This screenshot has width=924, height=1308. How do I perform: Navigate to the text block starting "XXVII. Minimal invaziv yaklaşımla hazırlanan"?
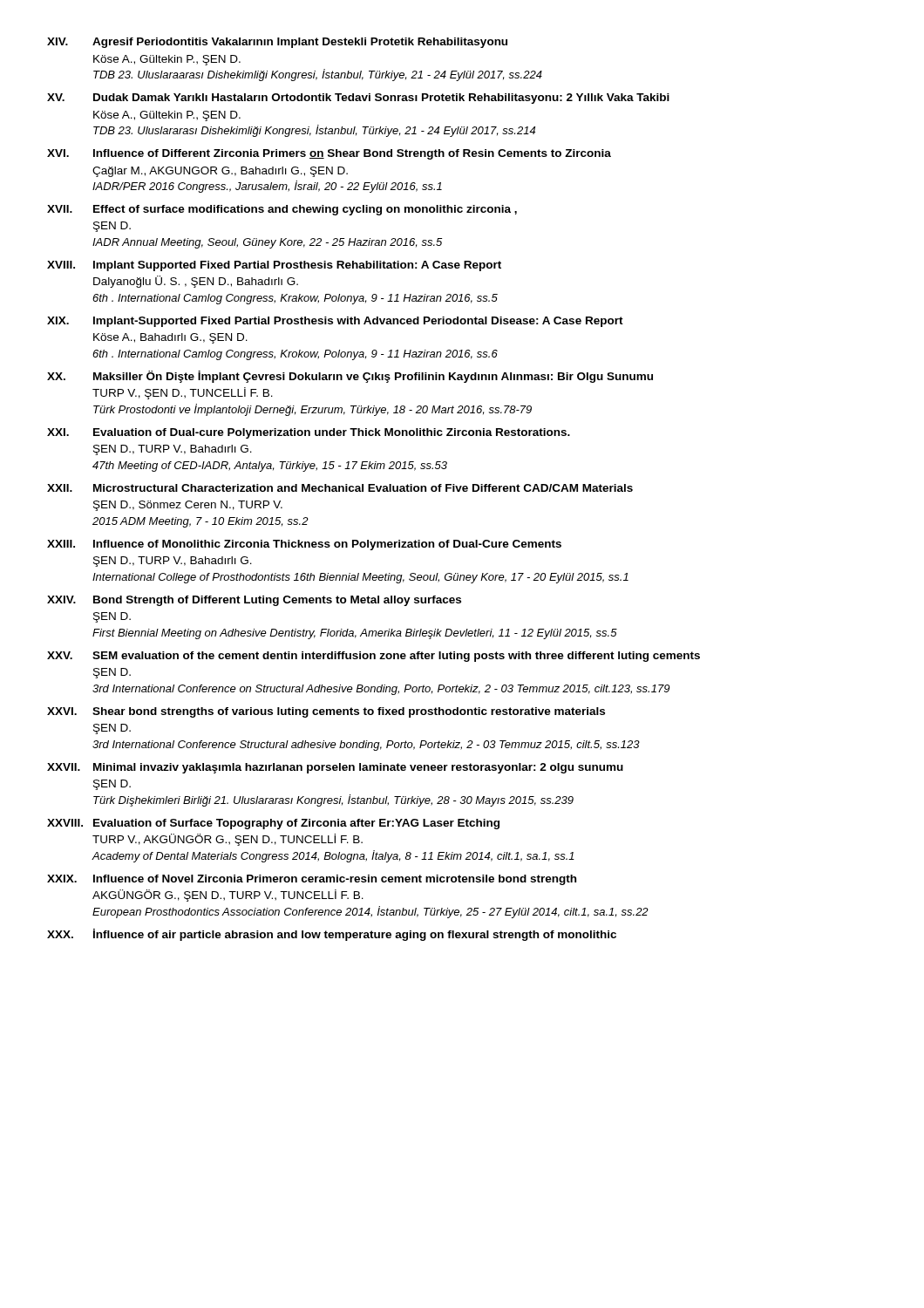[335, 768]
